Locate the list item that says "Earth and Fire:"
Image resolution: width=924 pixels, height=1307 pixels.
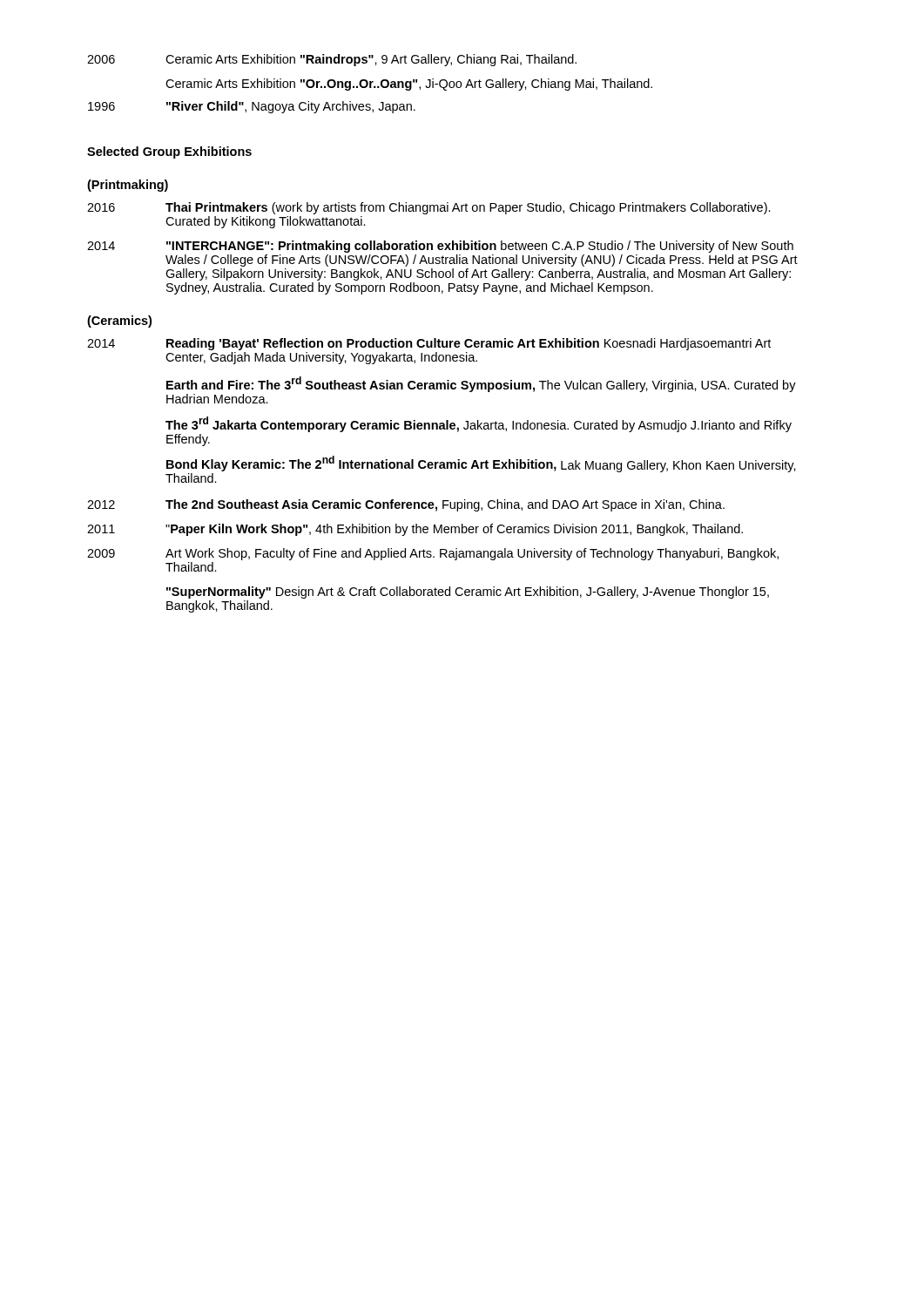[480, 390]
